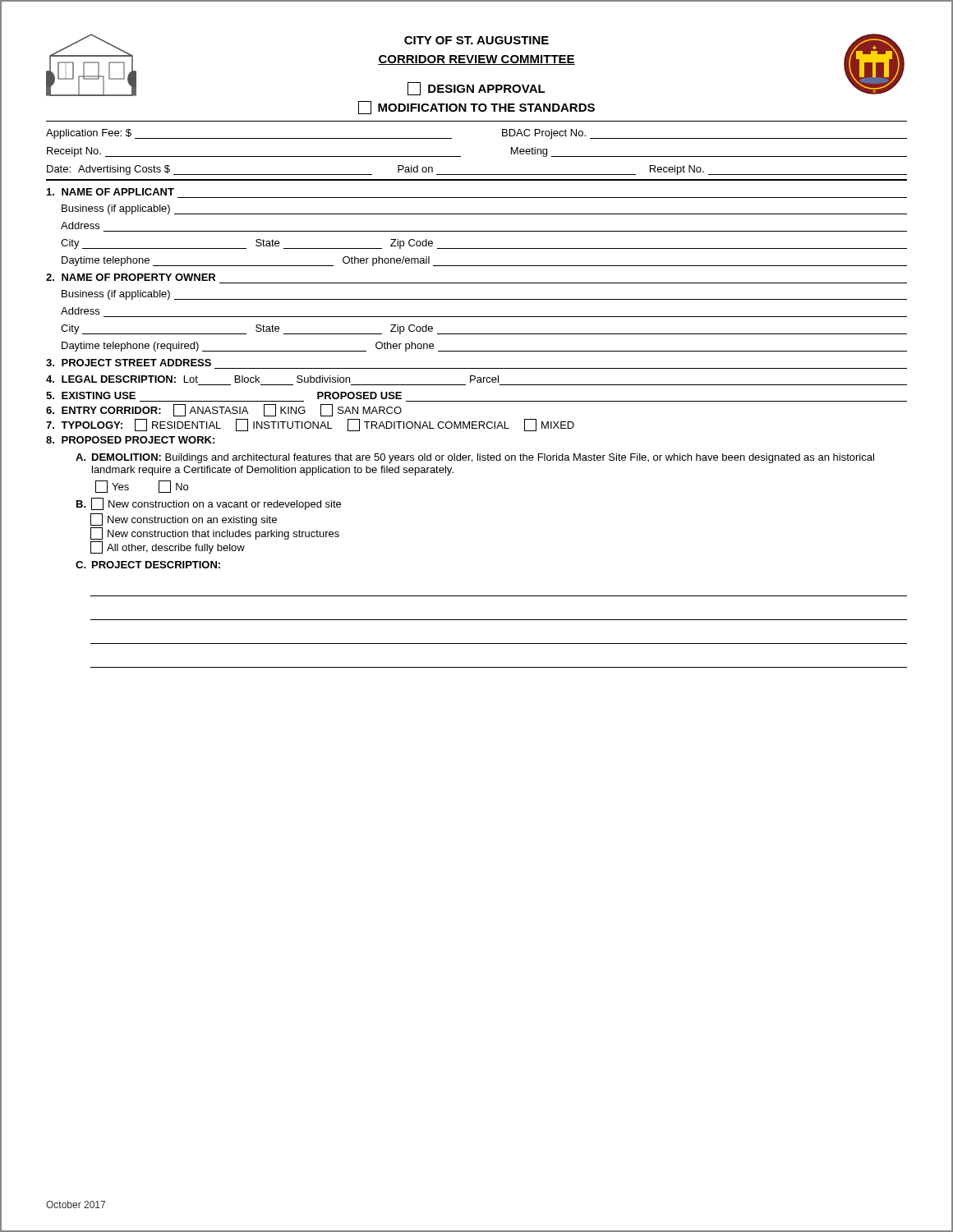
Task: Locate the block of text that opens with "Daytime telephone (required) Other"
Action: (x=484, y=345)
